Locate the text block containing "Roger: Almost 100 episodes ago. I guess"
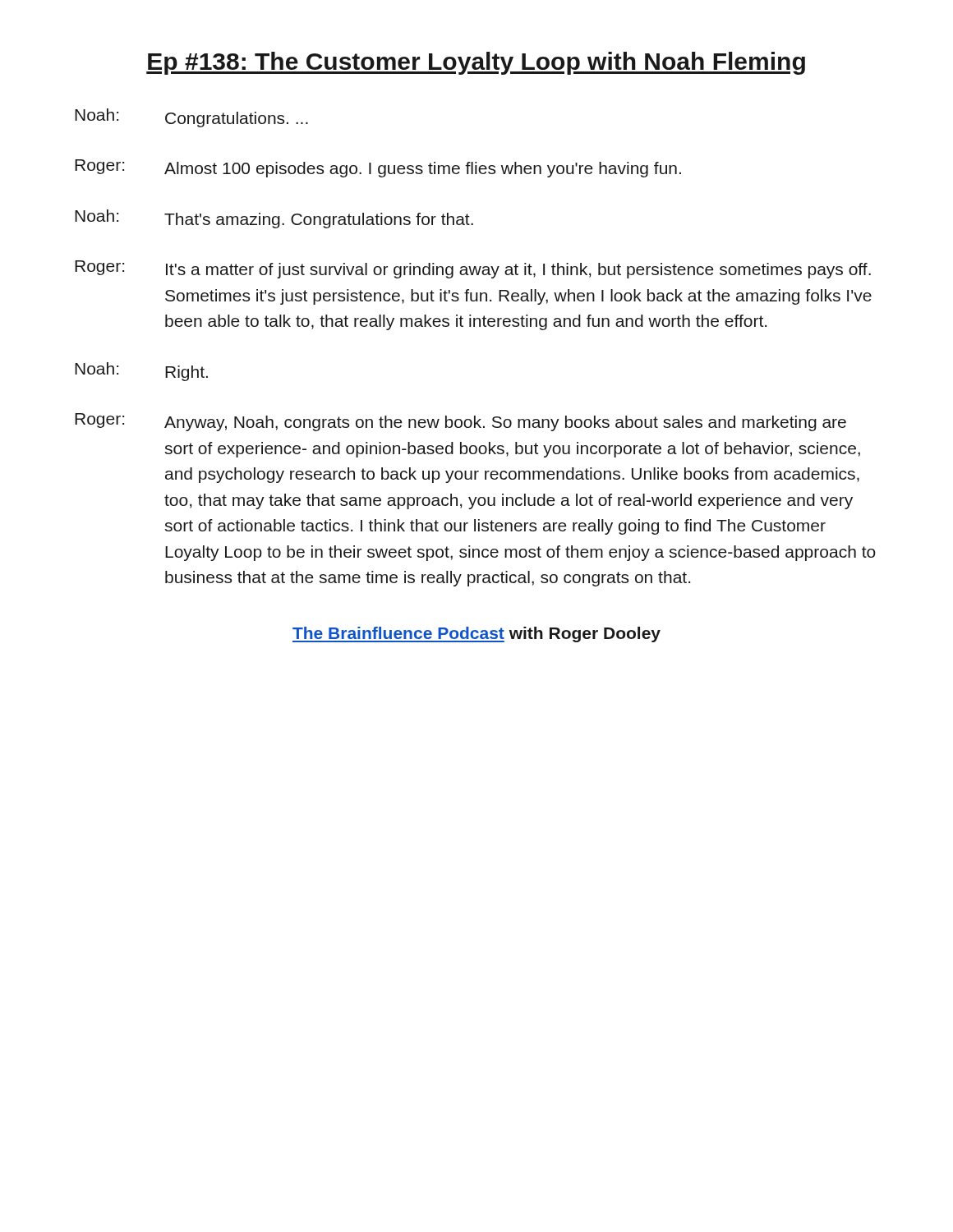Viewport: 953px width, 1232px height. click(x=476, y=168)
